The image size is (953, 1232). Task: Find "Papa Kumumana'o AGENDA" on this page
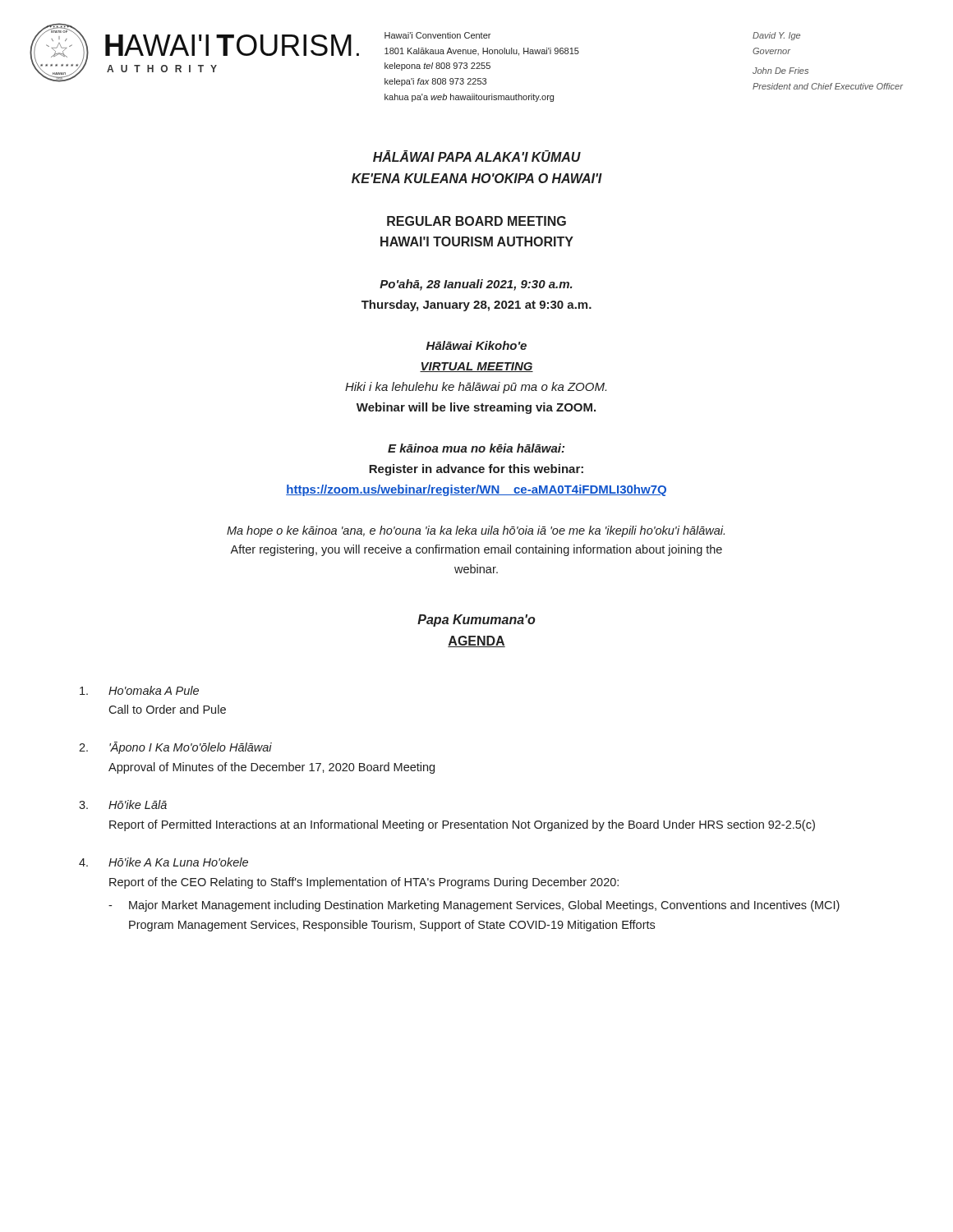[x=476, y=630]
